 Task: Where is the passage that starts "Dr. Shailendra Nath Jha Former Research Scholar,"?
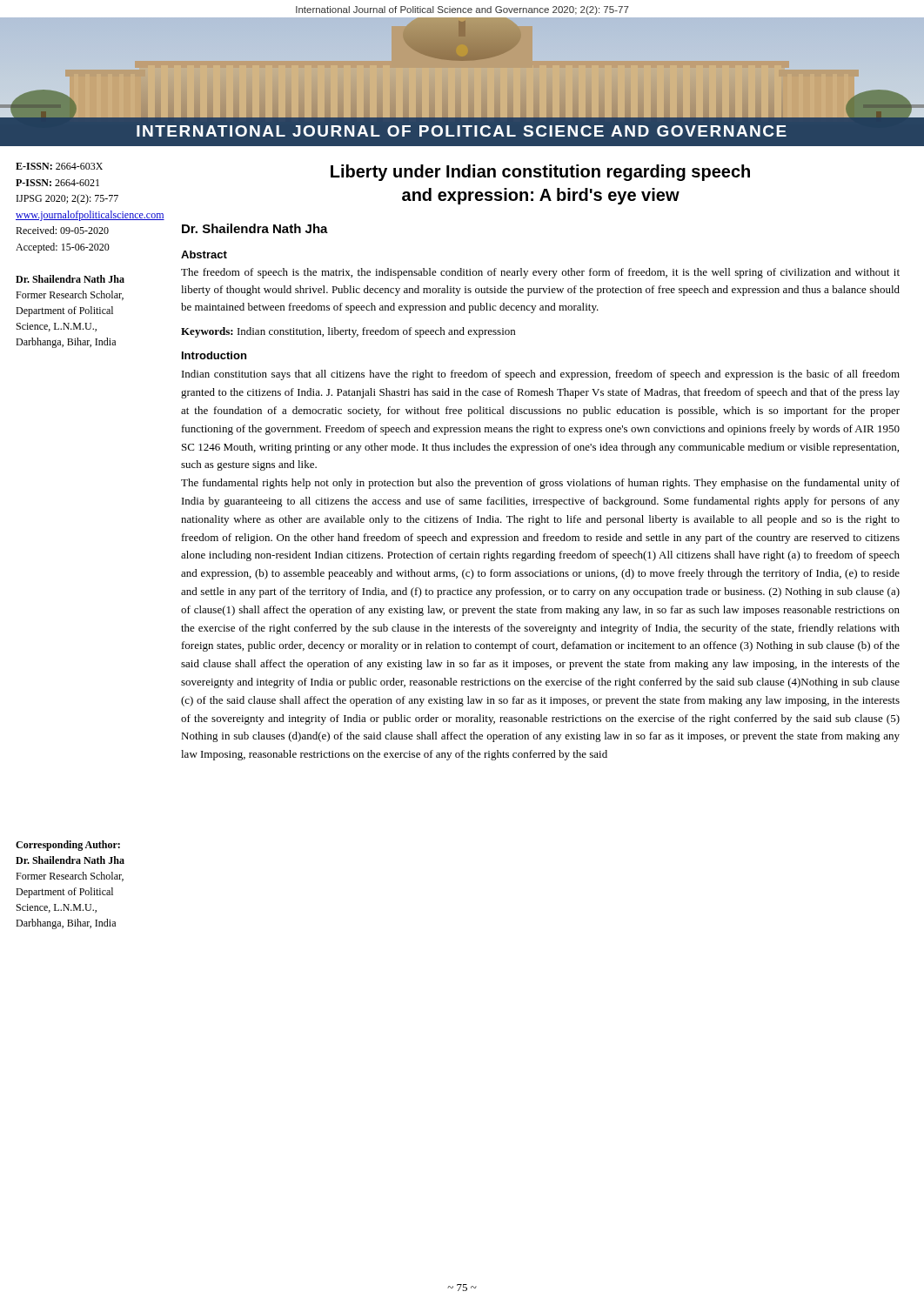tap(87, 310)
